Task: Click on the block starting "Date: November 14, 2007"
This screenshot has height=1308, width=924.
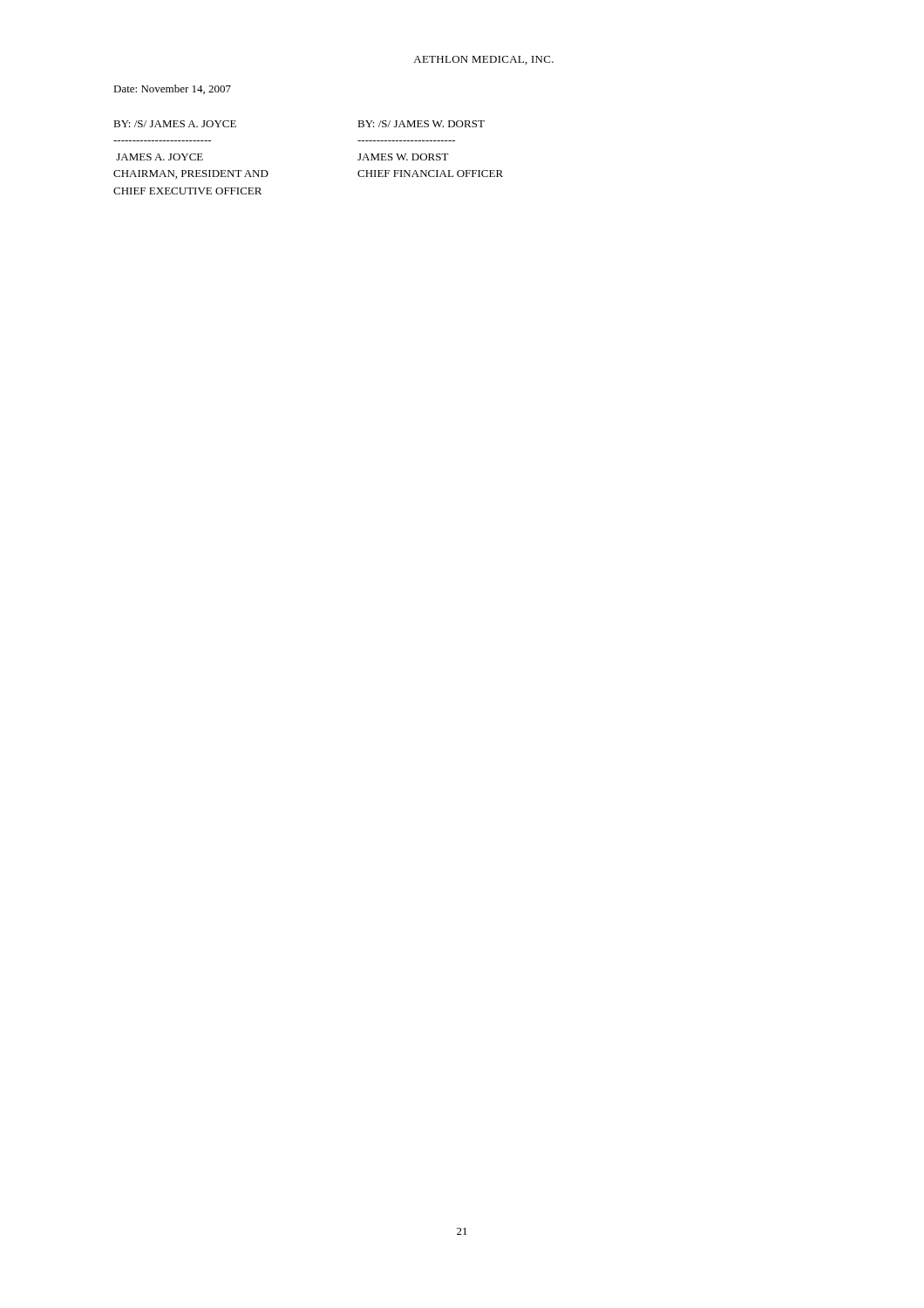Action: point(172,89)
